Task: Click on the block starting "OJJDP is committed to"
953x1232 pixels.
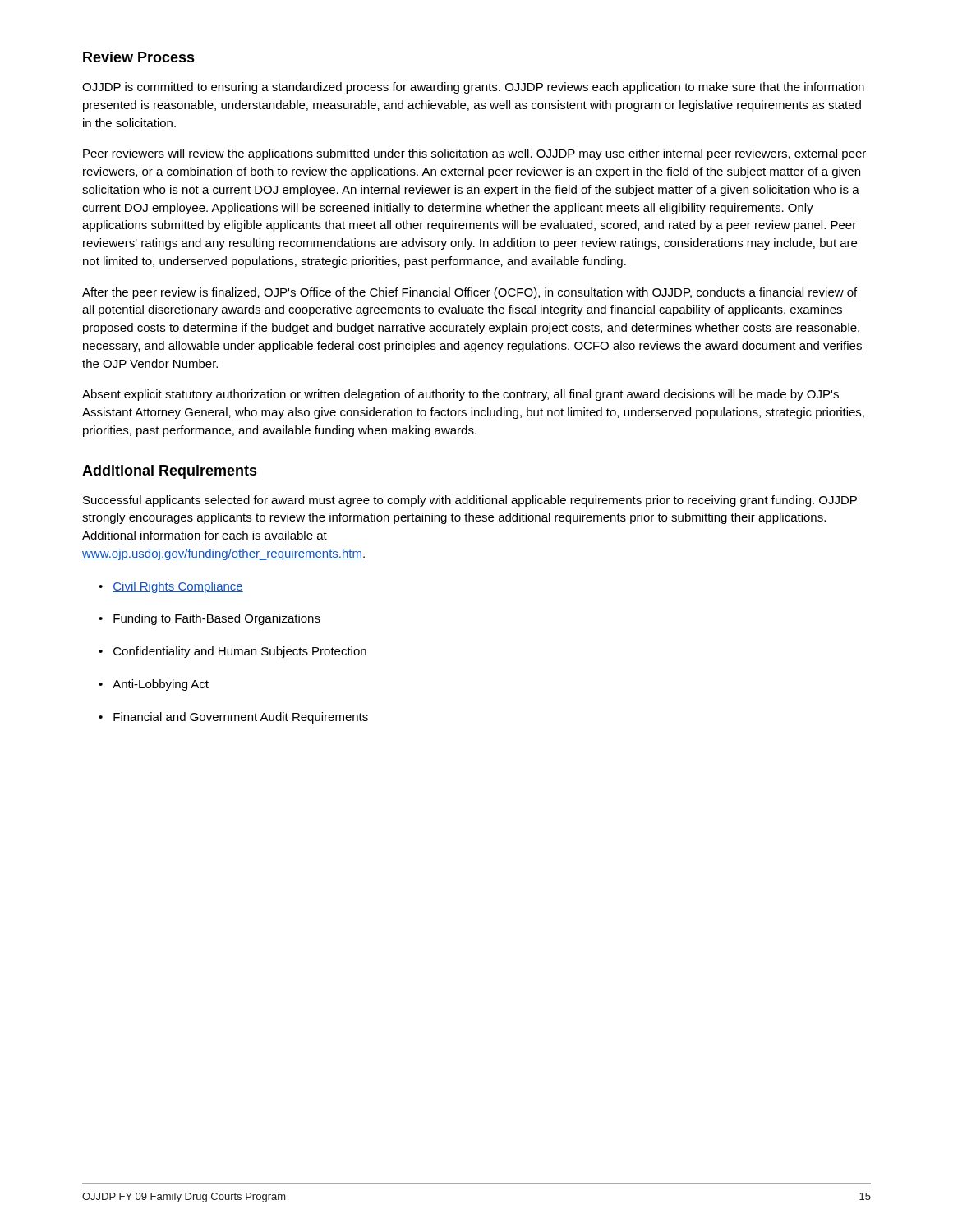Action: [473, 105]
